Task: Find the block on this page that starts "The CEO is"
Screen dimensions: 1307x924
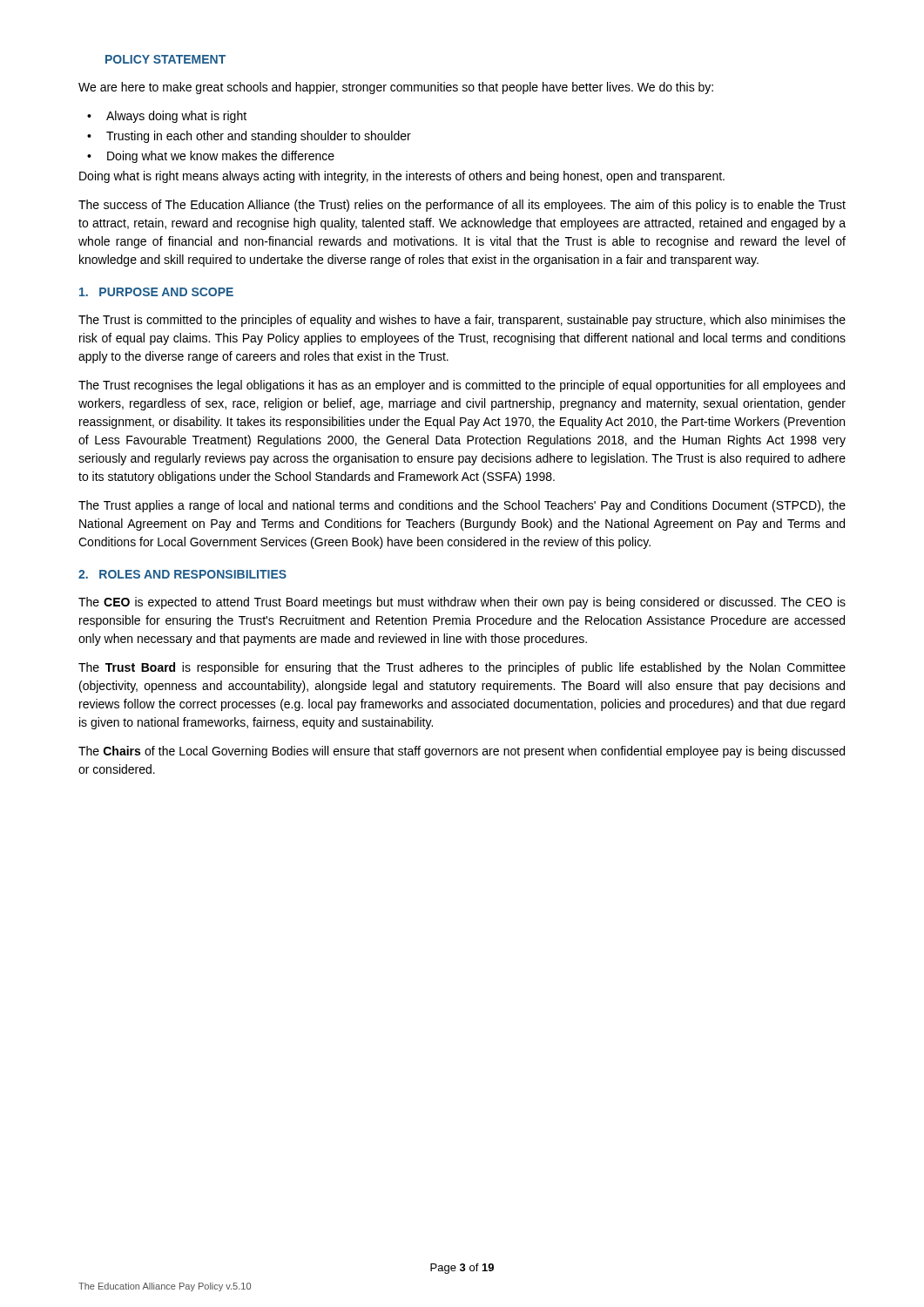Action: [x=462, y=620]
